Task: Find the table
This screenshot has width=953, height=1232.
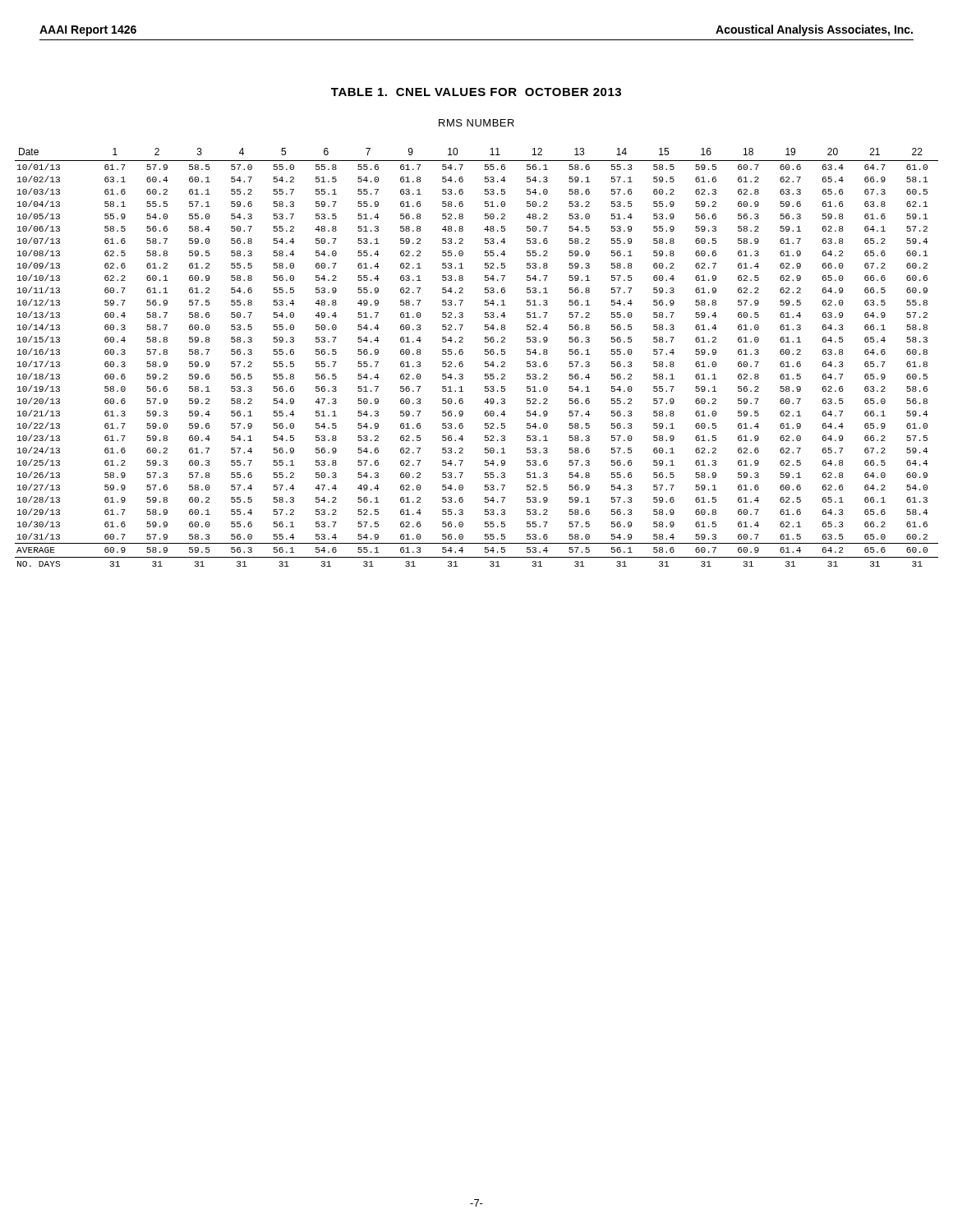Action: click(476, 357)
